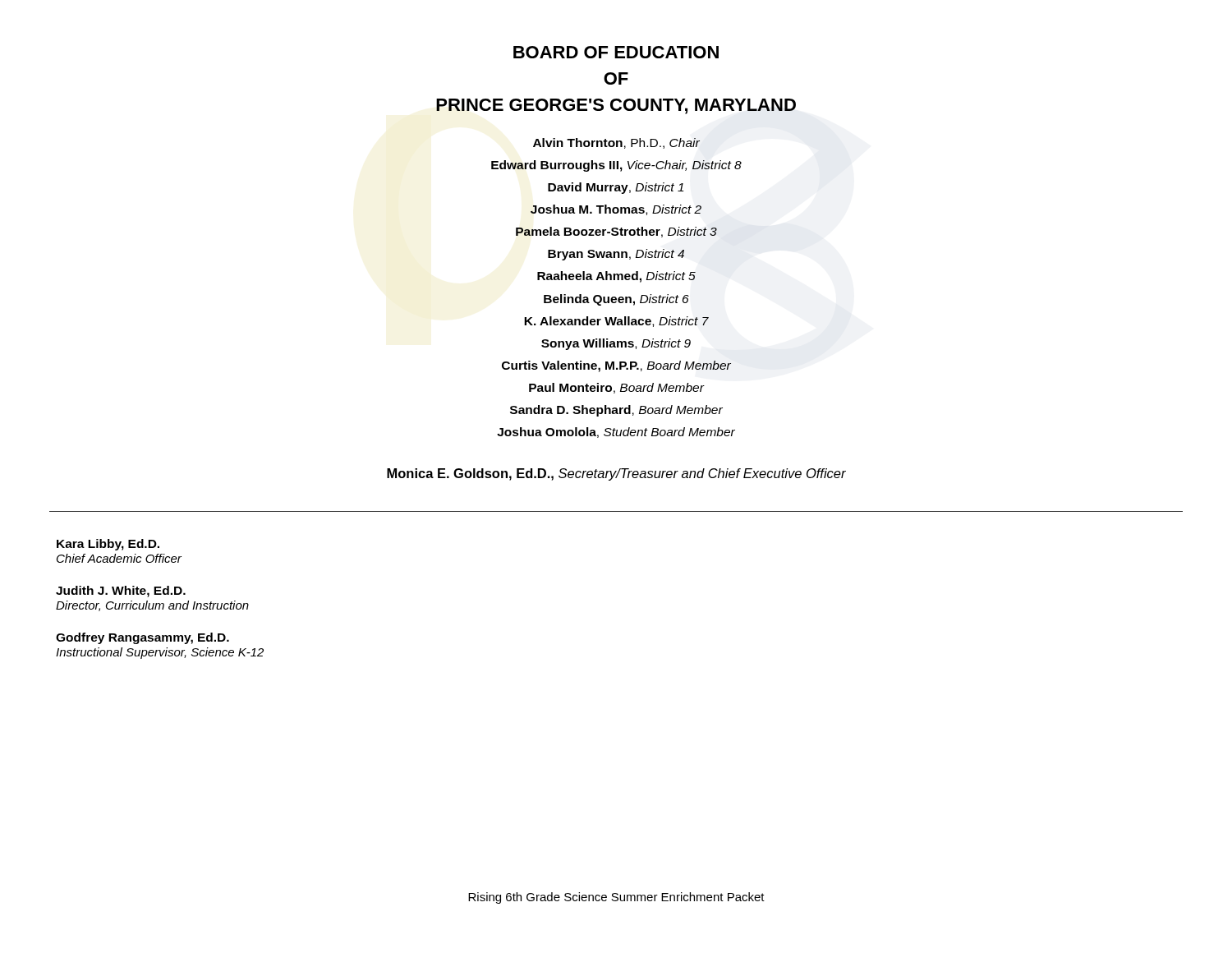Screen dimensions: 953x1232
Task: Navigate to the text starting "Sandra D. Shephard, Board Member"
Action: tap(616, 410)
